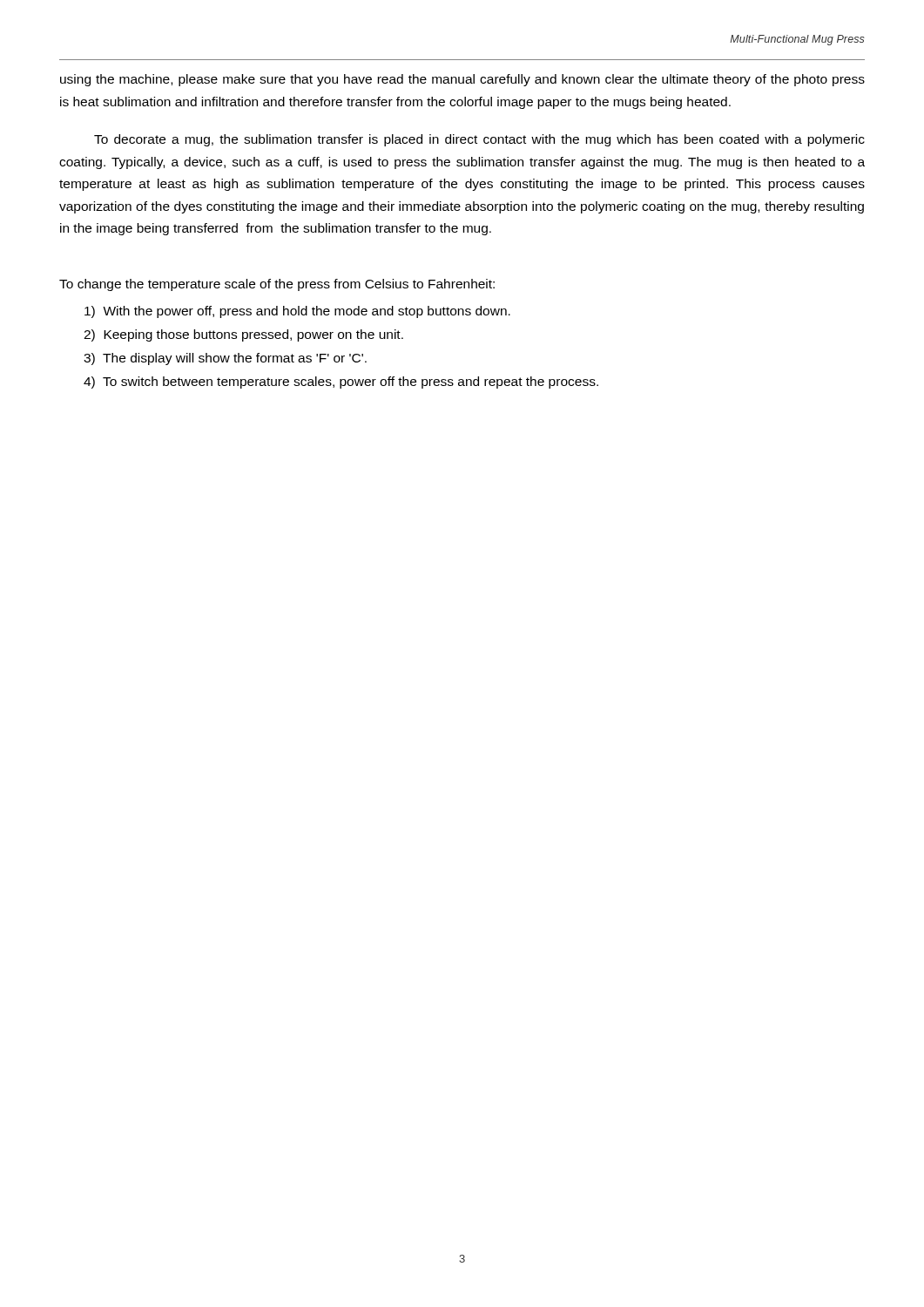Find the block on this page that starts "using the machine, please make"
Viewport: 924px width, 1307px height.
462,90
